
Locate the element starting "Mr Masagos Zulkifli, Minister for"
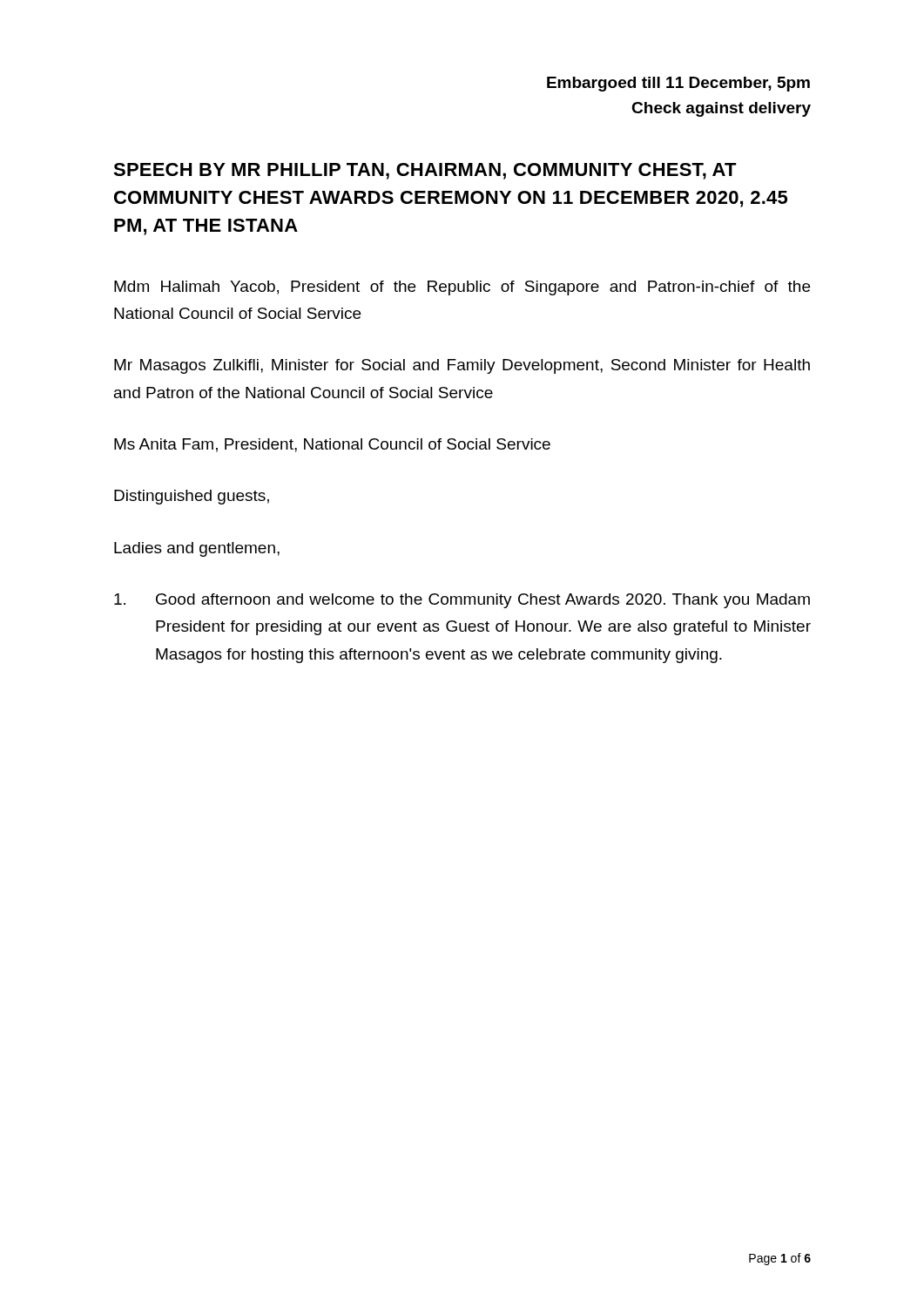point(462,379)
